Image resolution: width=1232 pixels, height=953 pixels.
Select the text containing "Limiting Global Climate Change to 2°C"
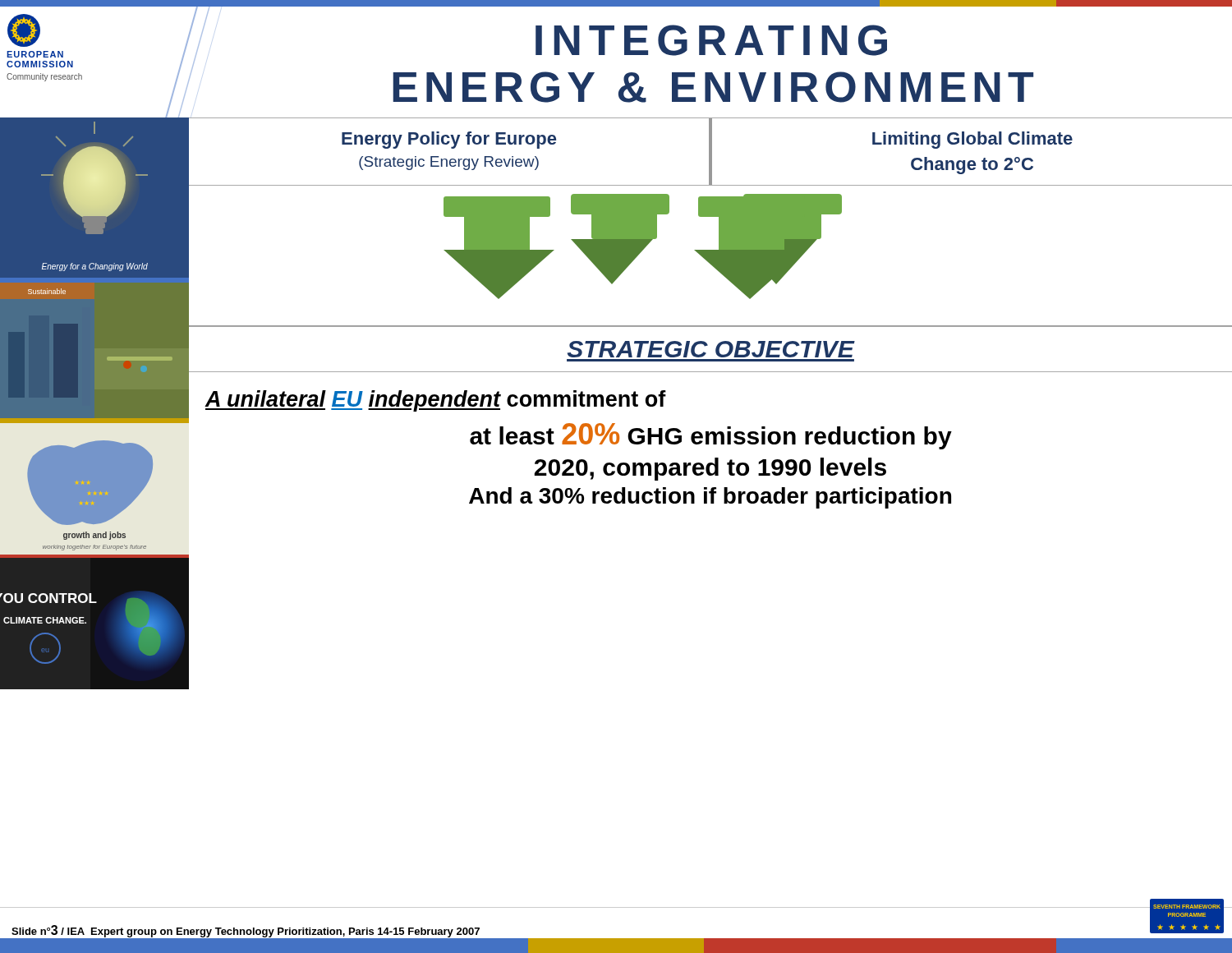tap(972, 152)
